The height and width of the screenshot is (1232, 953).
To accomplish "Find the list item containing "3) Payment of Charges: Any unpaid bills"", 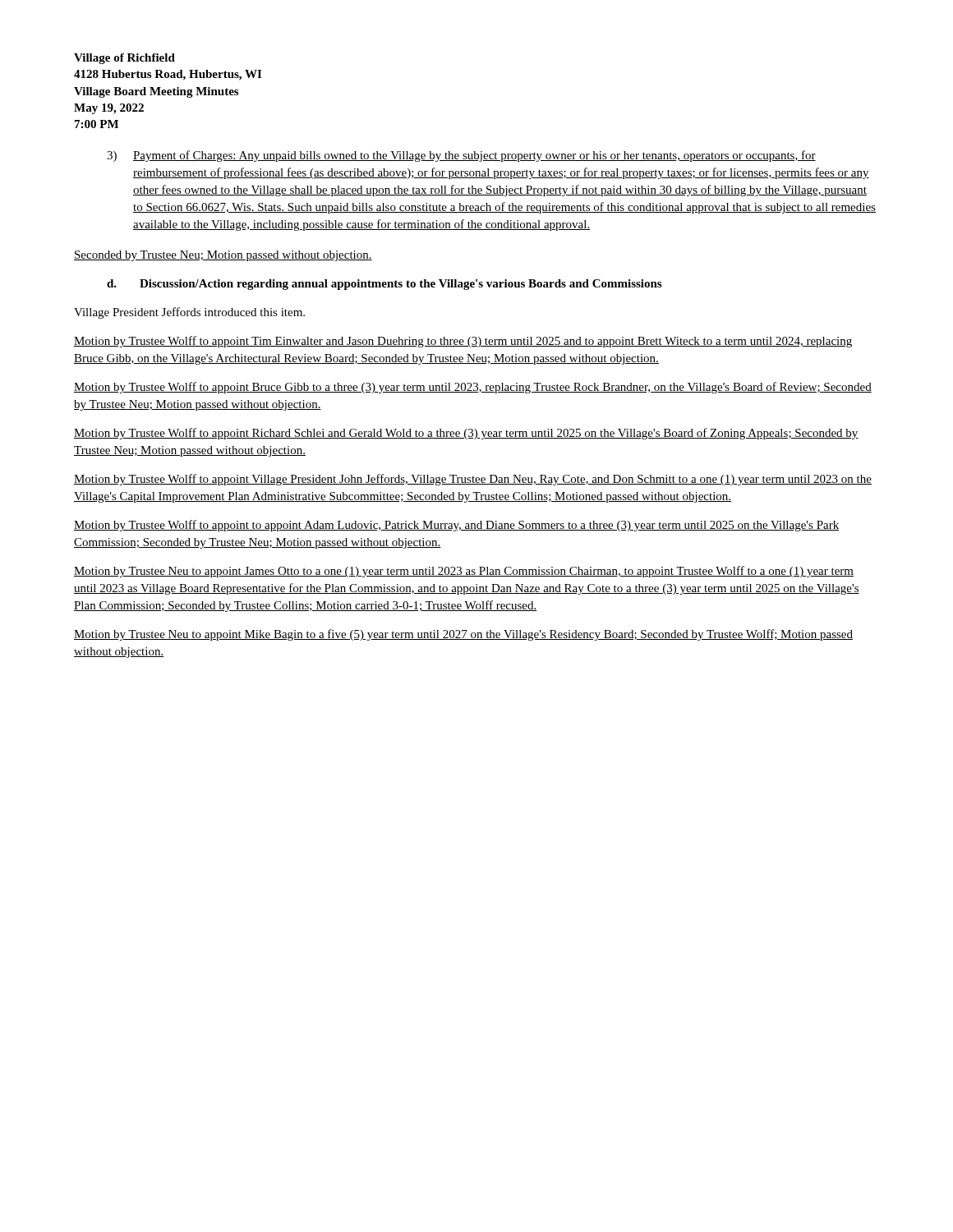I will tap(493, 190).
